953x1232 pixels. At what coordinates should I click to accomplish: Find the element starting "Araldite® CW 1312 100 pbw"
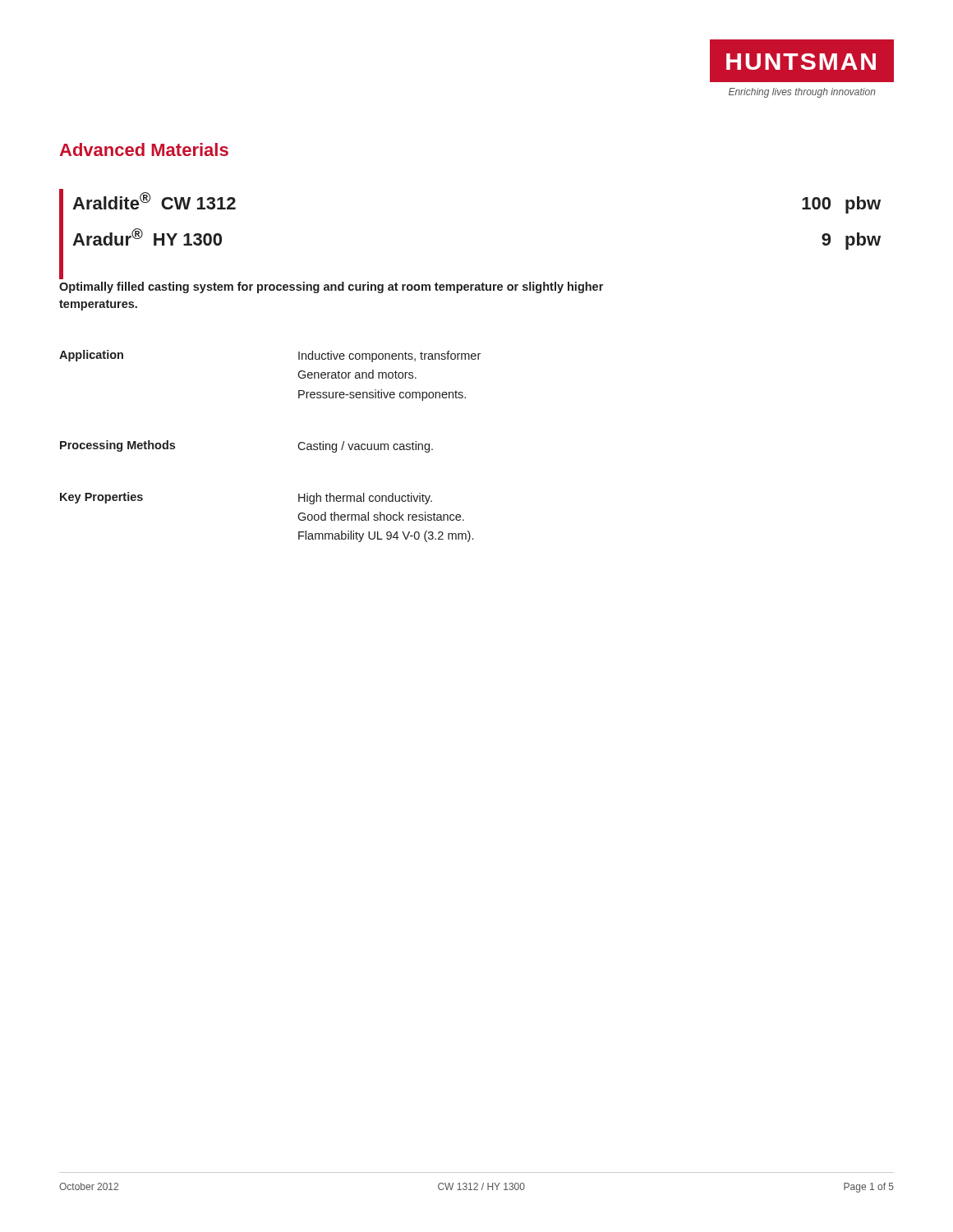tap(145, 202)
